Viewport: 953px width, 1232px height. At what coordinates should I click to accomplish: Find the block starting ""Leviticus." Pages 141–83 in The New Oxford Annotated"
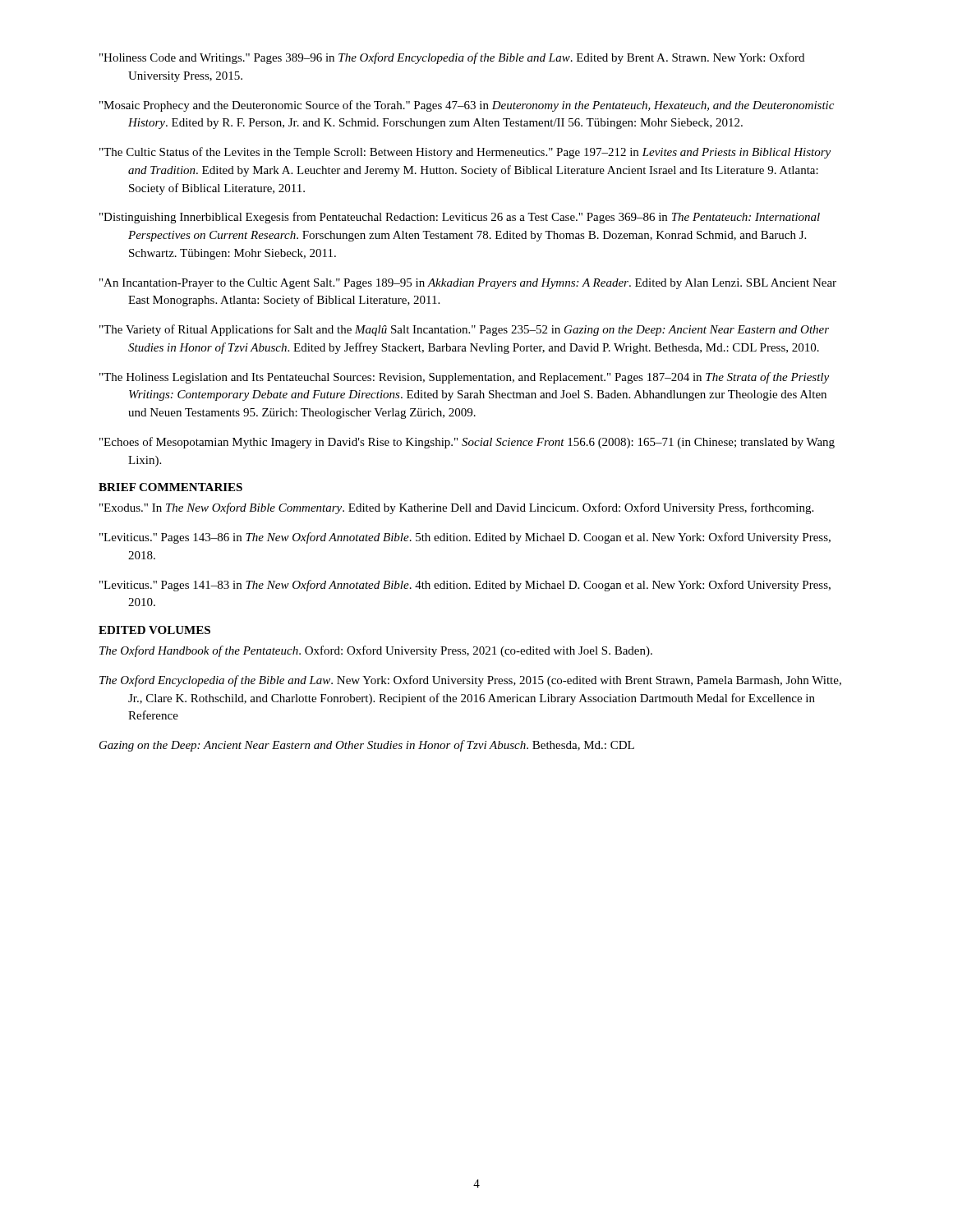pos(472,594)
